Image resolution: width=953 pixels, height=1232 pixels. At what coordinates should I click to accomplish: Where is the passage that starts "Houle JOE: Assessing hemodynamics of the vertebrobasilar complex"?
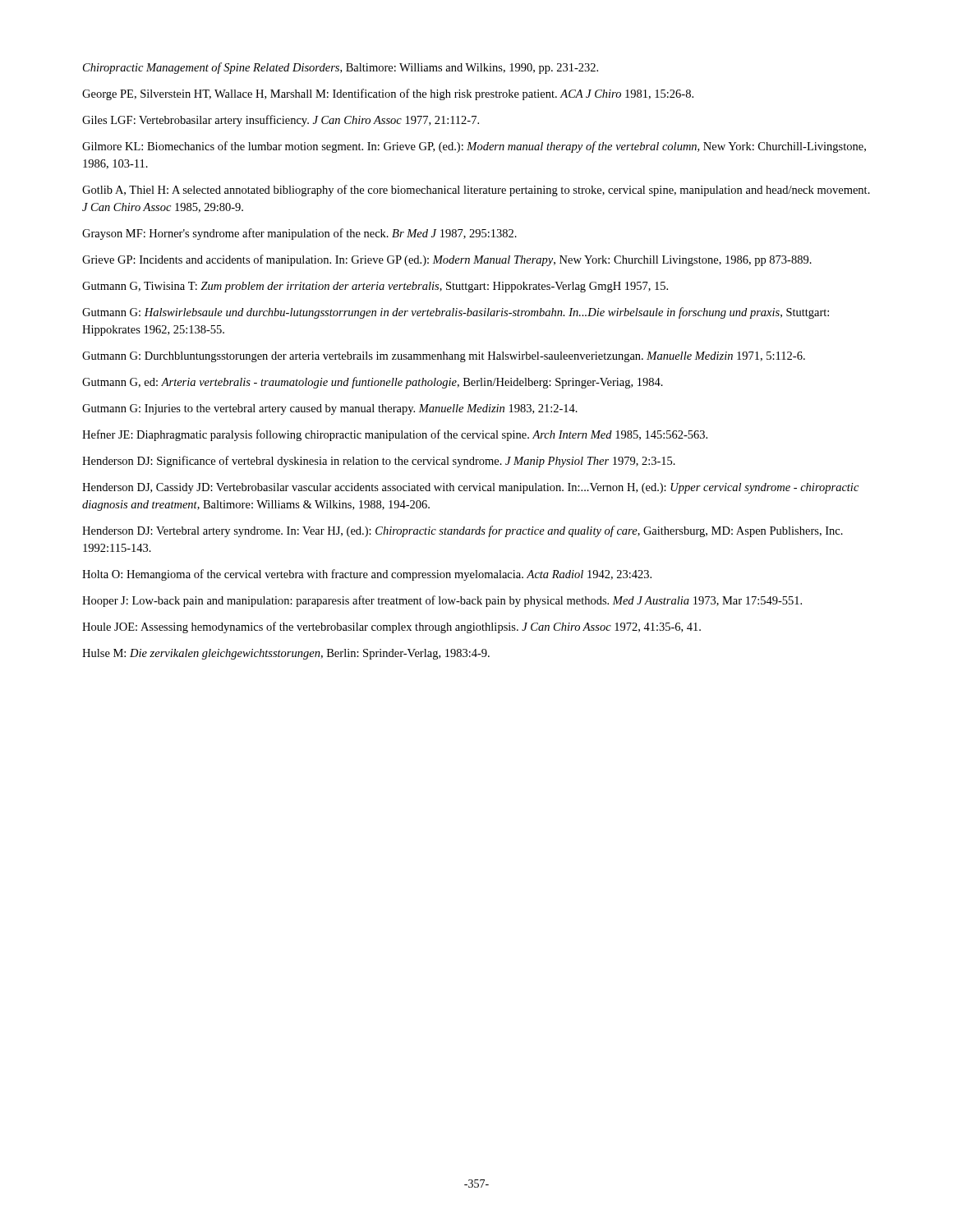point(392,627)
